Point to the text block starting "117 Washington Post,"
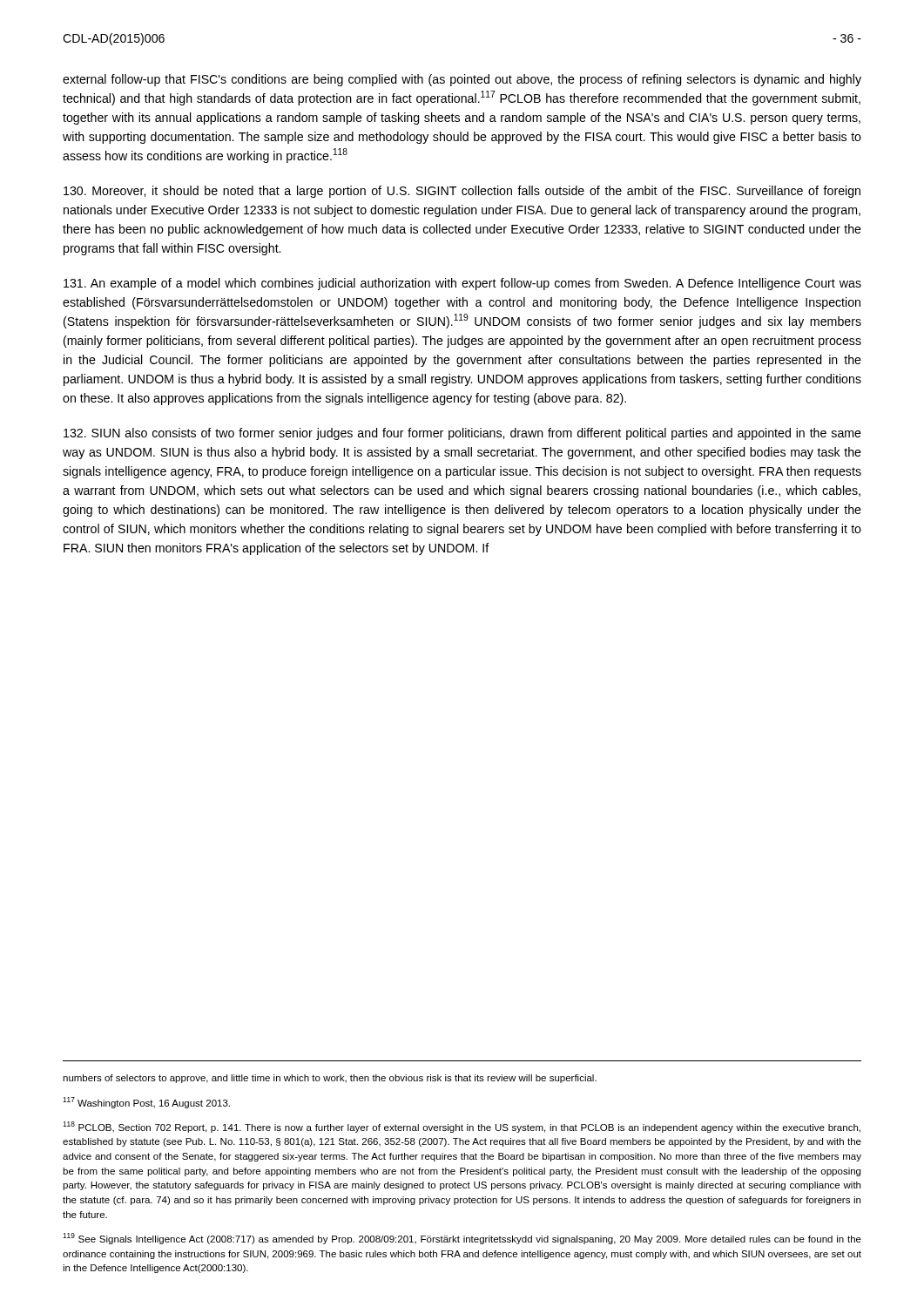 coord(146,1103)
